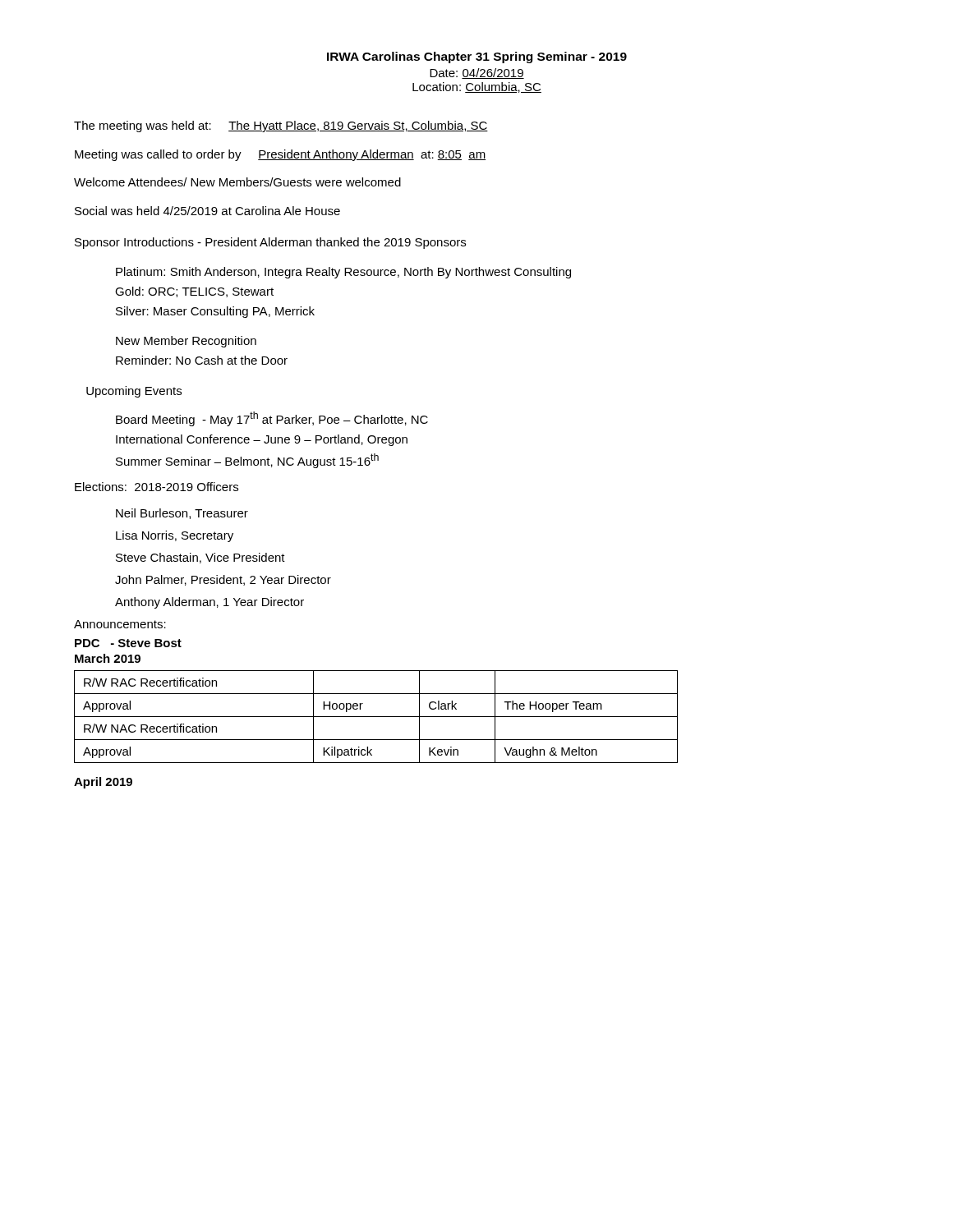
Task: Click on the list item that says "Lisa Norris, Secretary"
Action: coord(174,535)
